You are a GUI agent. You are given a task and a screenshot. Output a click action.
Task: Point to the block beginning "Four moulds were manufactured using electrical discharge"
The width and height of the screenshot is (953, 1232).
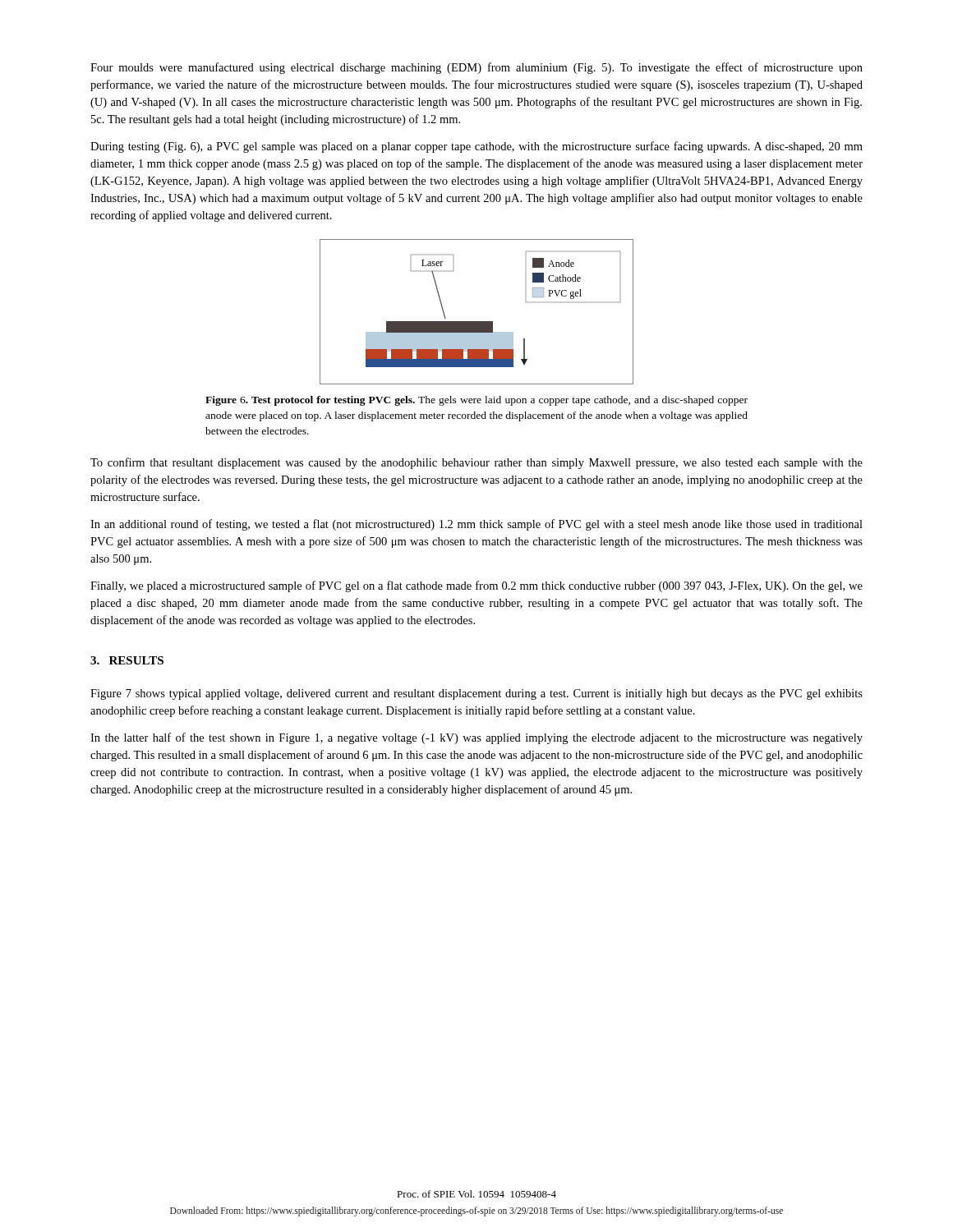[476, 94]
